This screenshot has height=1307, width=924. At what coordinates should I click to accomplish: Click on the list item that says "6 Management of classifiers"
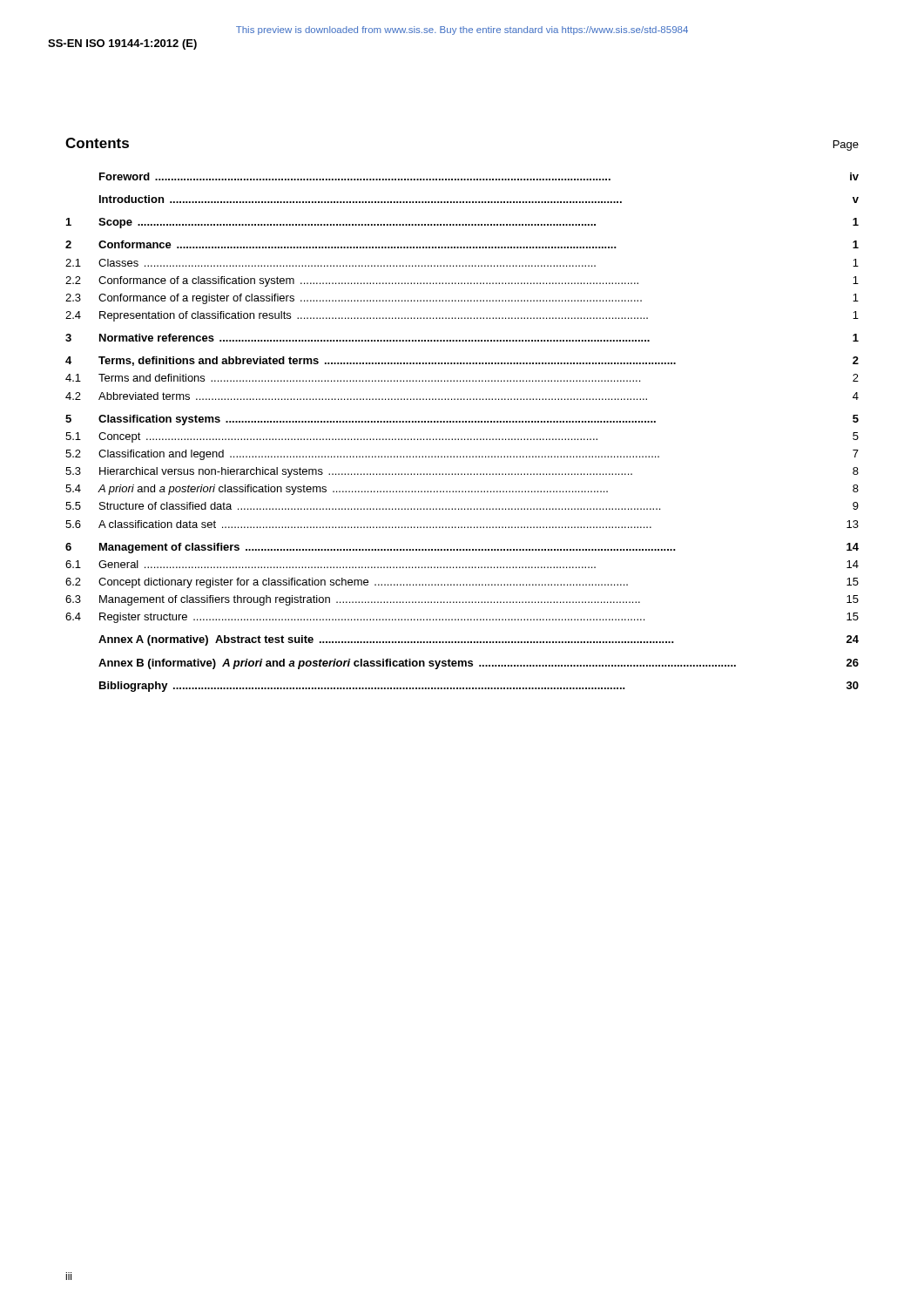[x=462, y=547]
